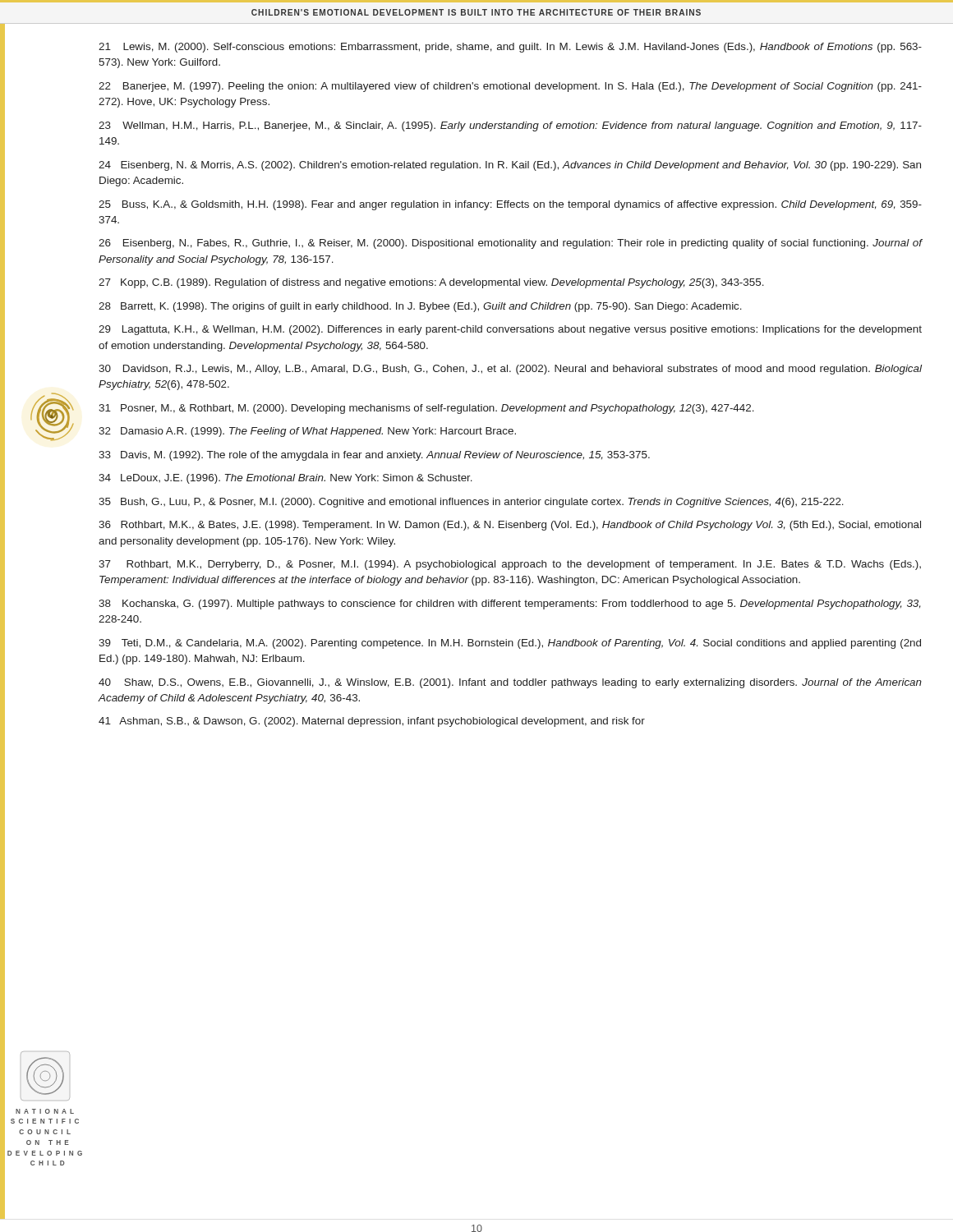The height and width of the screenshot is (1232, 953).
Task: Point to the block beginning "24 Eisenberg, N. & Morris, A.S."
Action: [x=510, y=172]
